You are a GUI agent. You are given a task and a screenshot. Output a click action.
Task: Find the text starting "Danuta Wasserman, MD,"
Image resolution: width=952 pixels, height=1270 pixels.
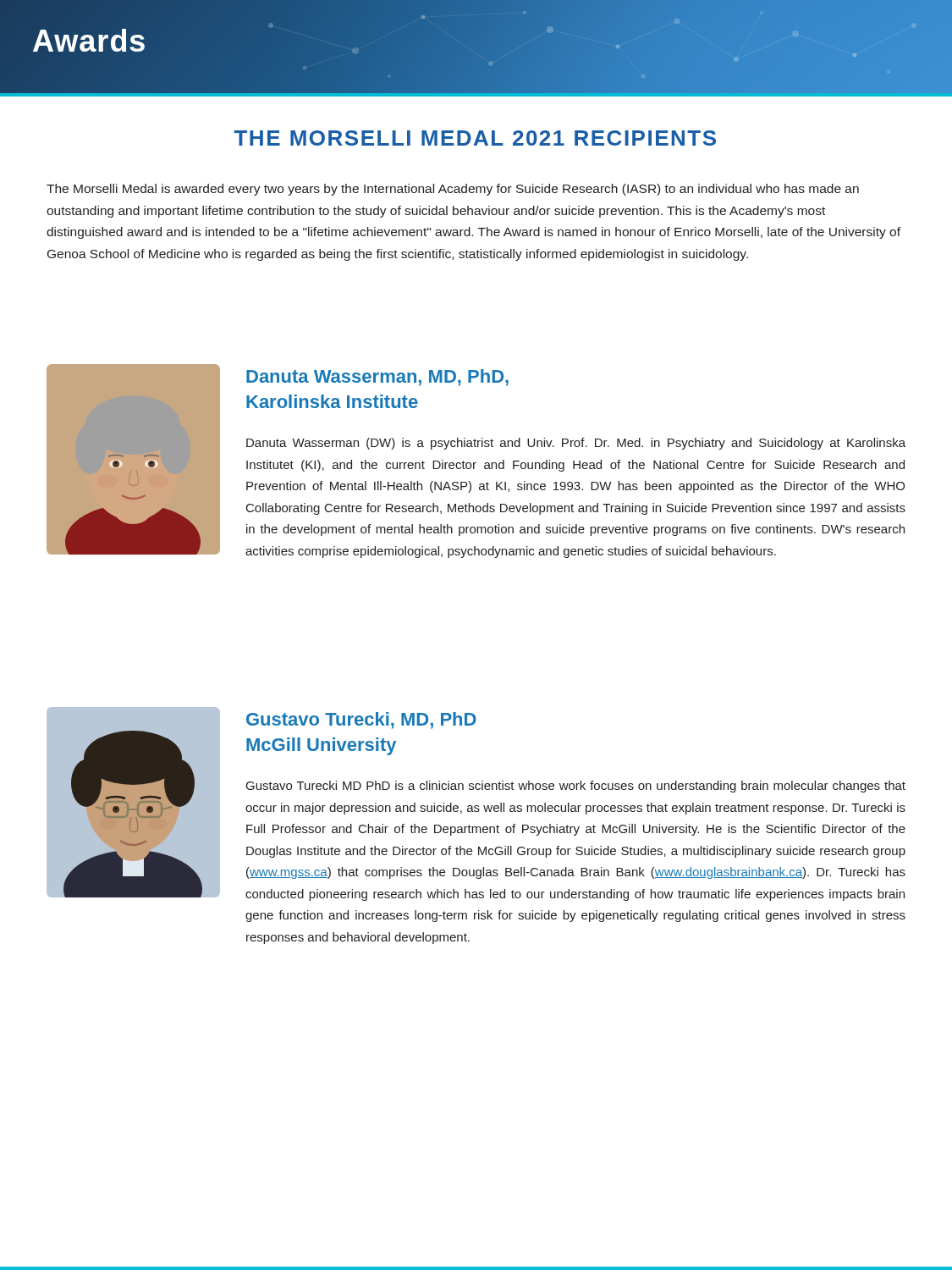pyautogui.click(x=377, y=378)
